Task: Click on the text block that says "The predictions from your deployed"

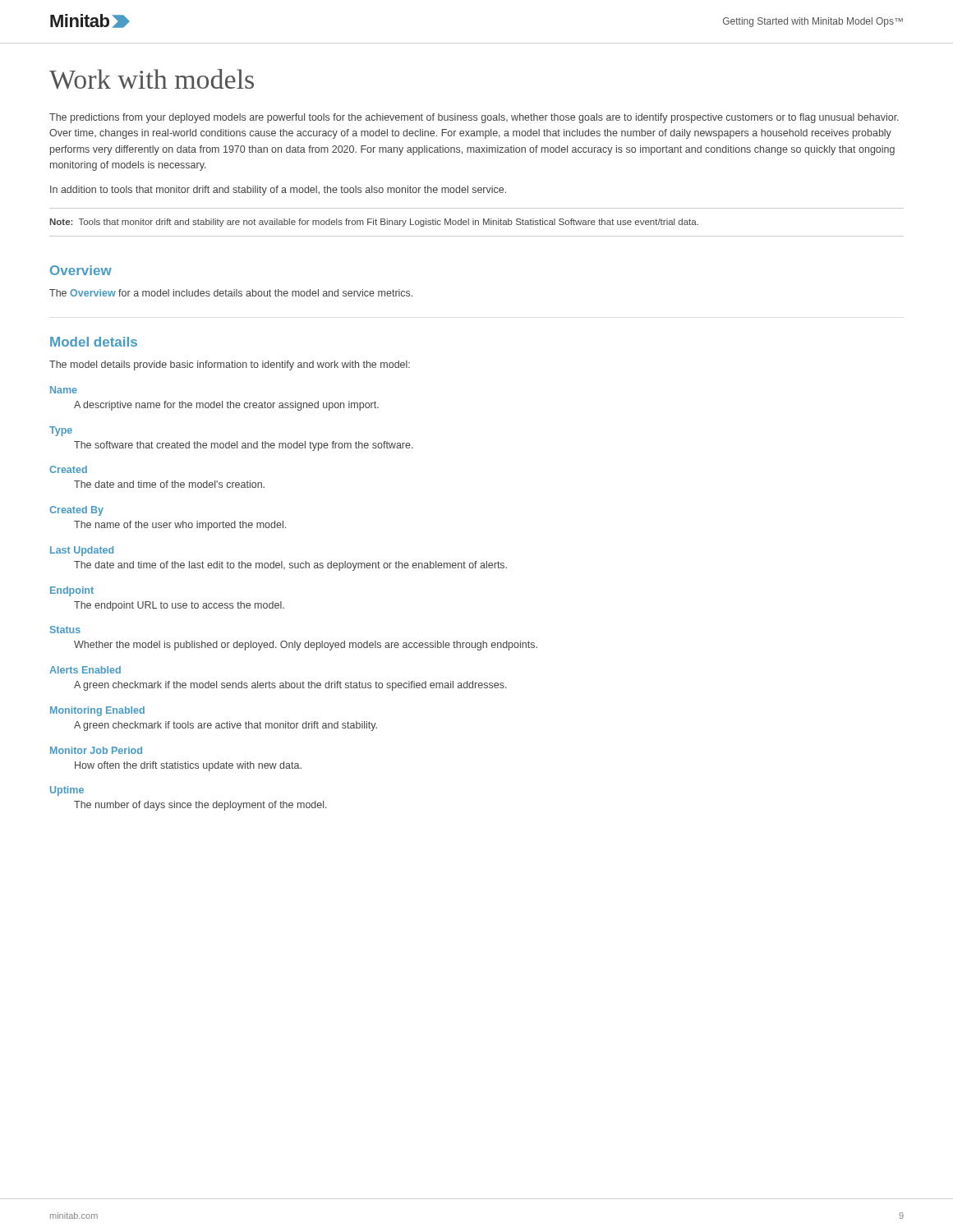Action: [474, 141]
